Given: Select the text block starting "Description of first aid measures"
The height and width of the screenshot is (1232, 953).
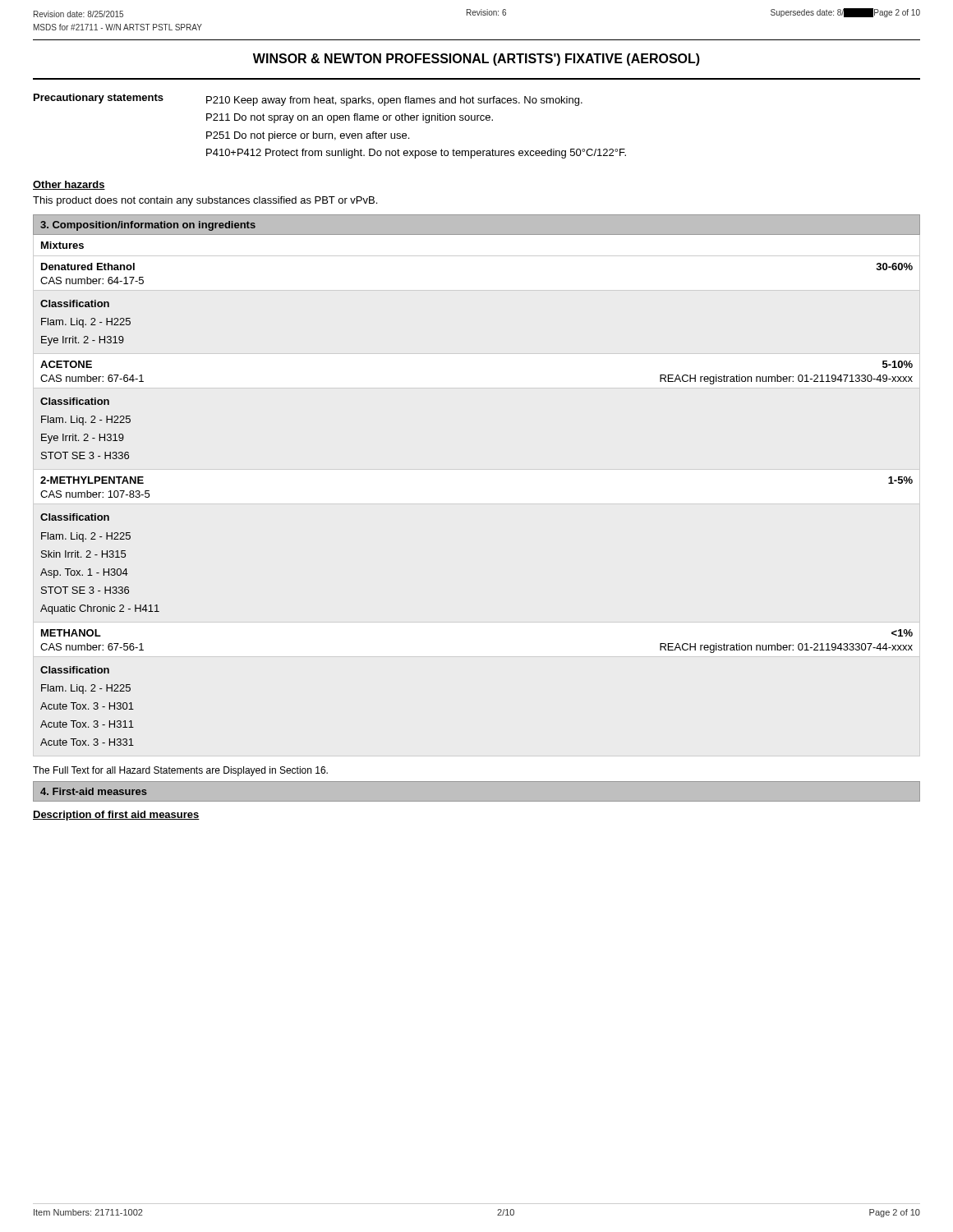Looking at the screenshot, I should pos(116,815).
